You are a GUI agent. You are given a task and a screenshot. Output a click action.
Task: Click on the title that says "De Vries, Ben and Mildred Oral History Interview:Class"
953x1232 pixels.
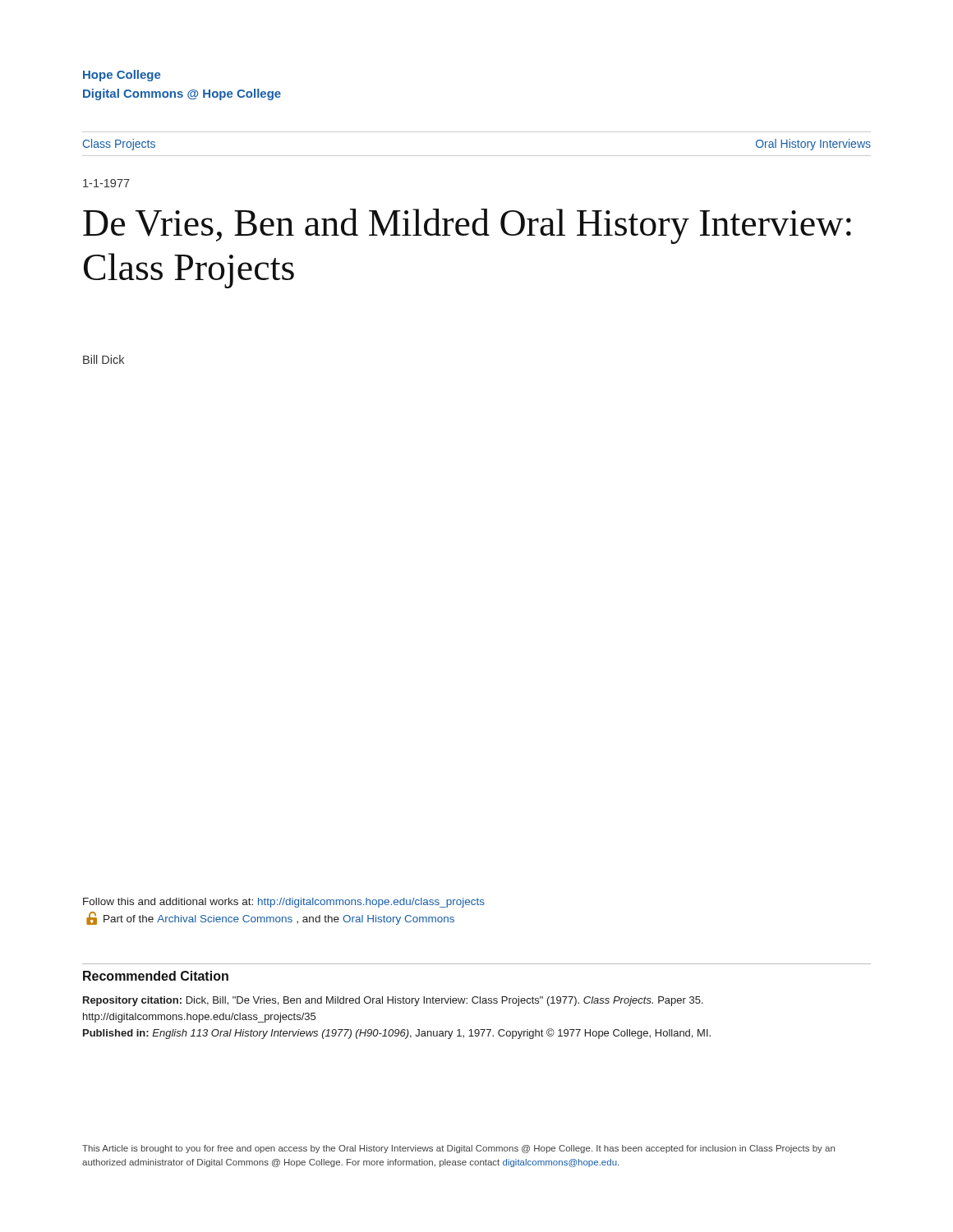coord(468,245)
